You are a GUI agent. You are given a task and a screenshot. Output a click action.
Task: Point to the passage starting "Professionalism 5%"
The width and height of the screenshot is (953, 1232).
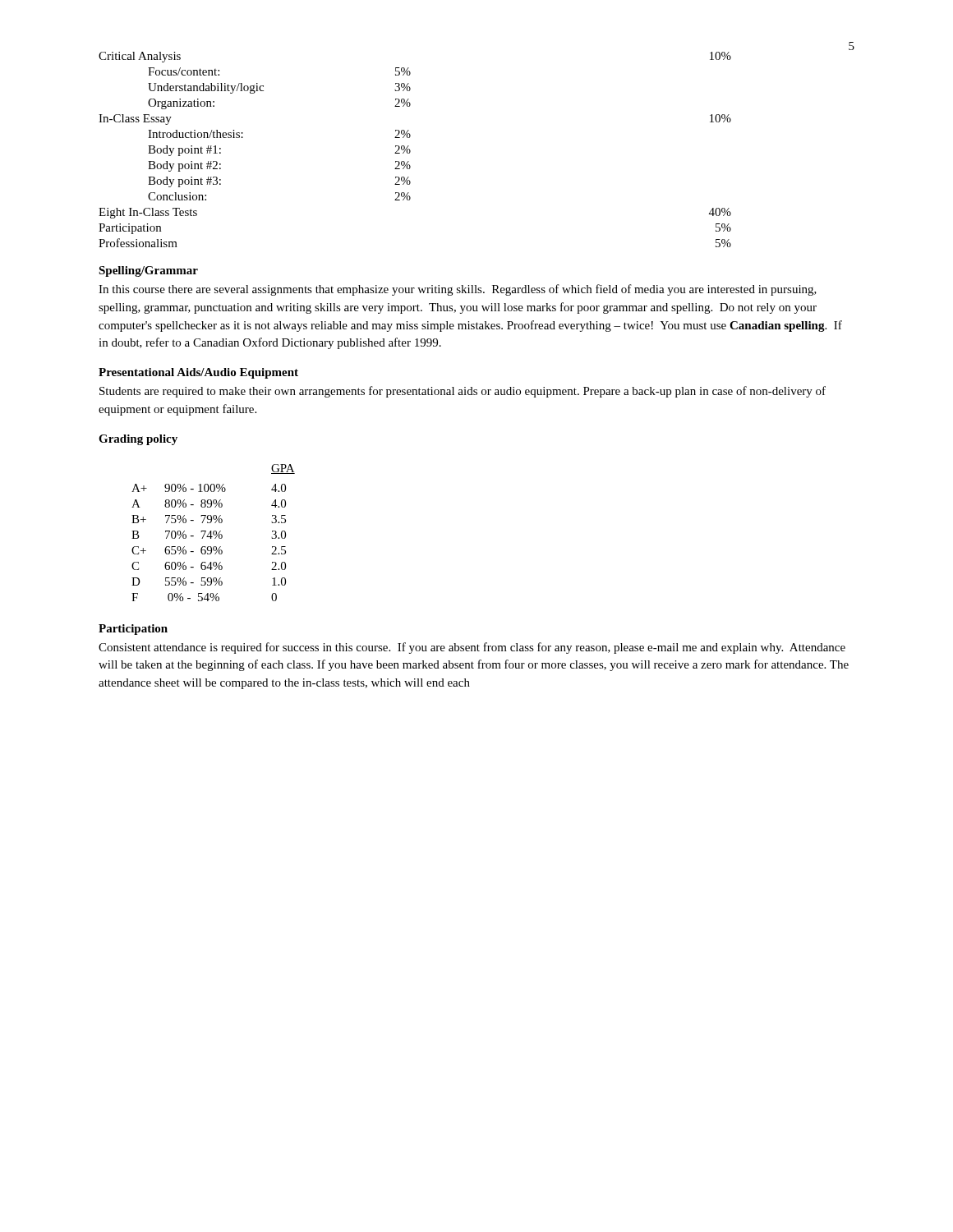(137, 243)
